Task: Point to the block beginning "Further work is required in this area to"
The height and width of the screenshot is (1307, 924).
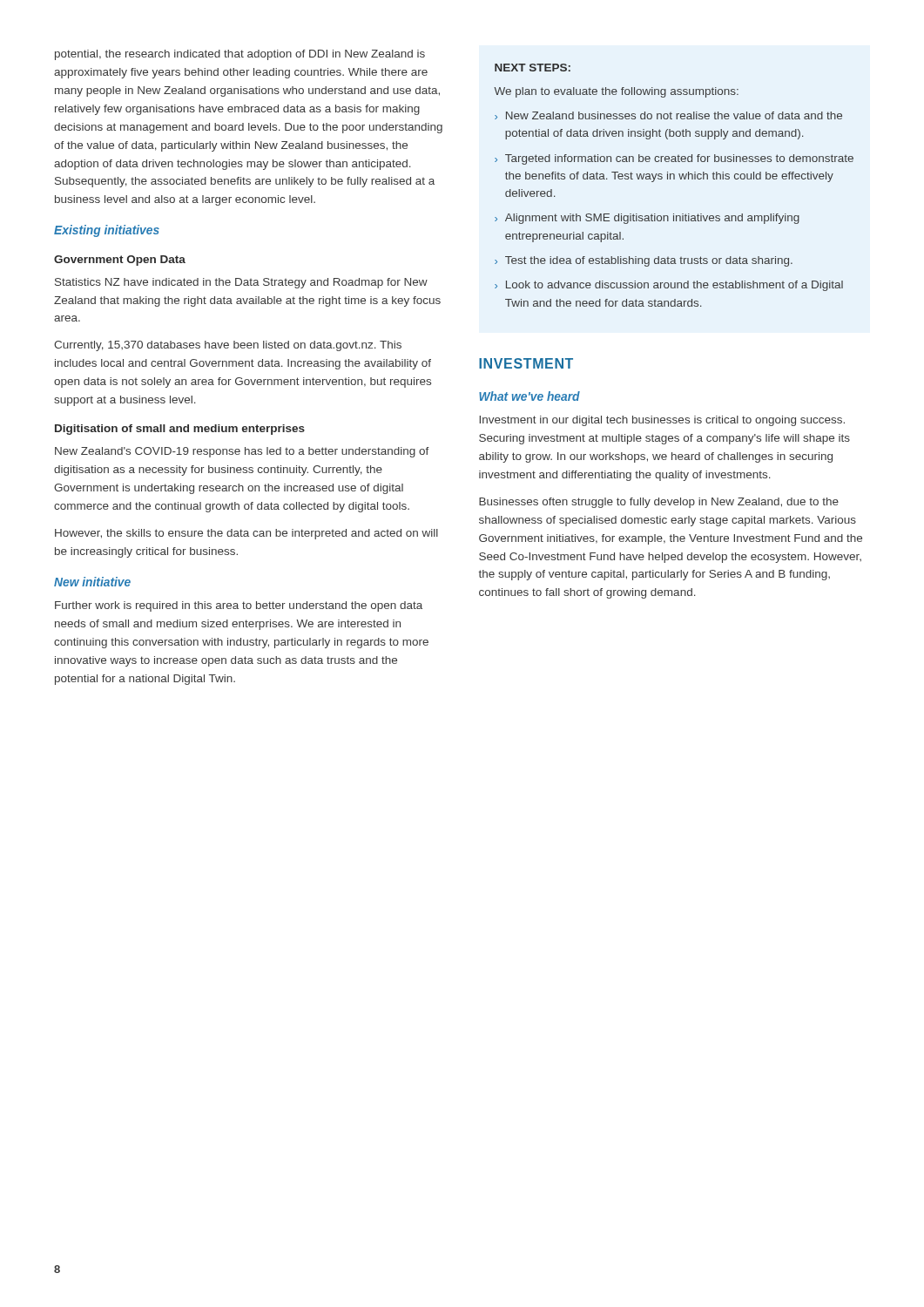Action: tap(250, 642)
